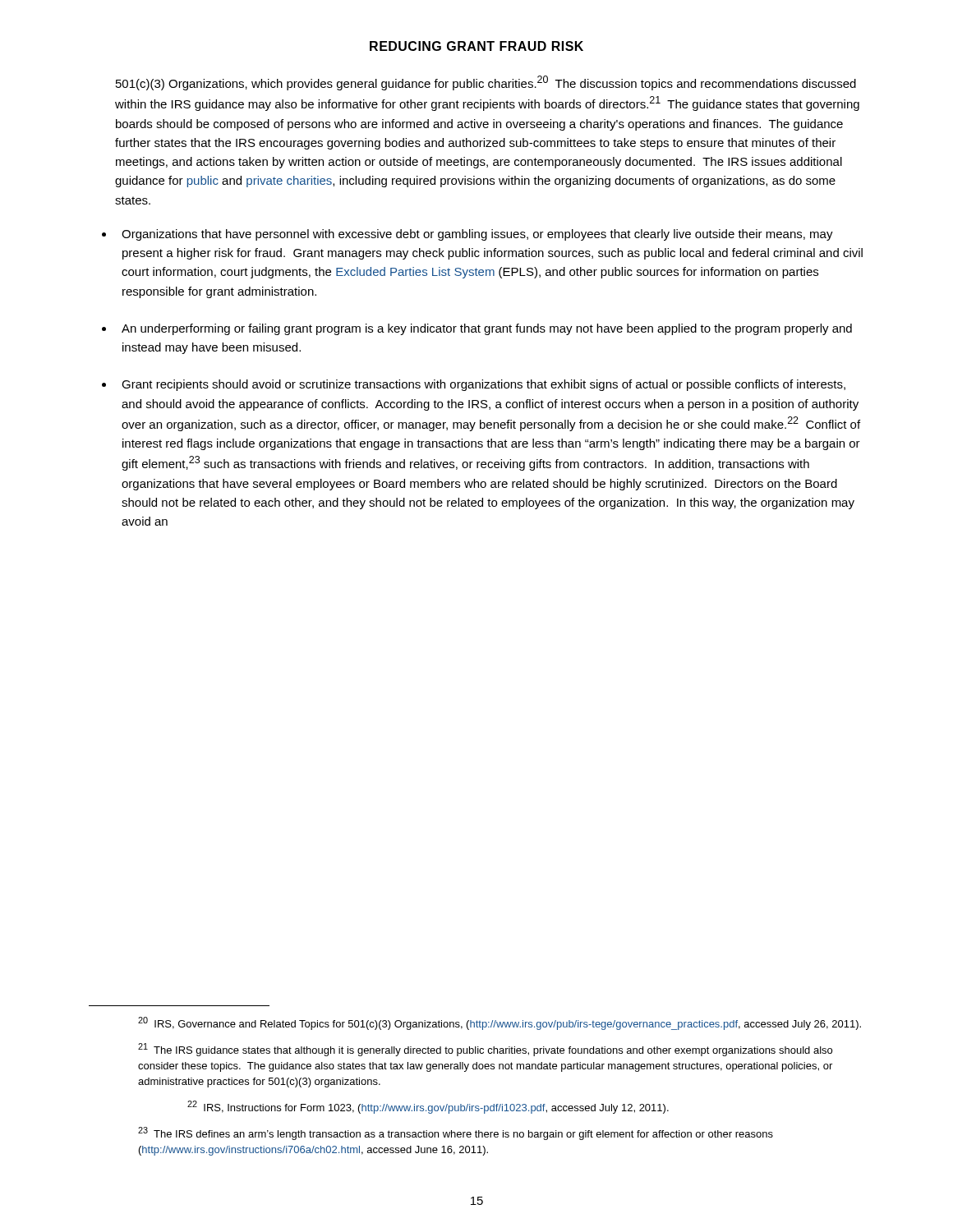Locate the block of text that opens with "22 IRS, Instructions for Form 1023,"
This screenshot has height=1232, width=953.
click(x=476, y=1107)
